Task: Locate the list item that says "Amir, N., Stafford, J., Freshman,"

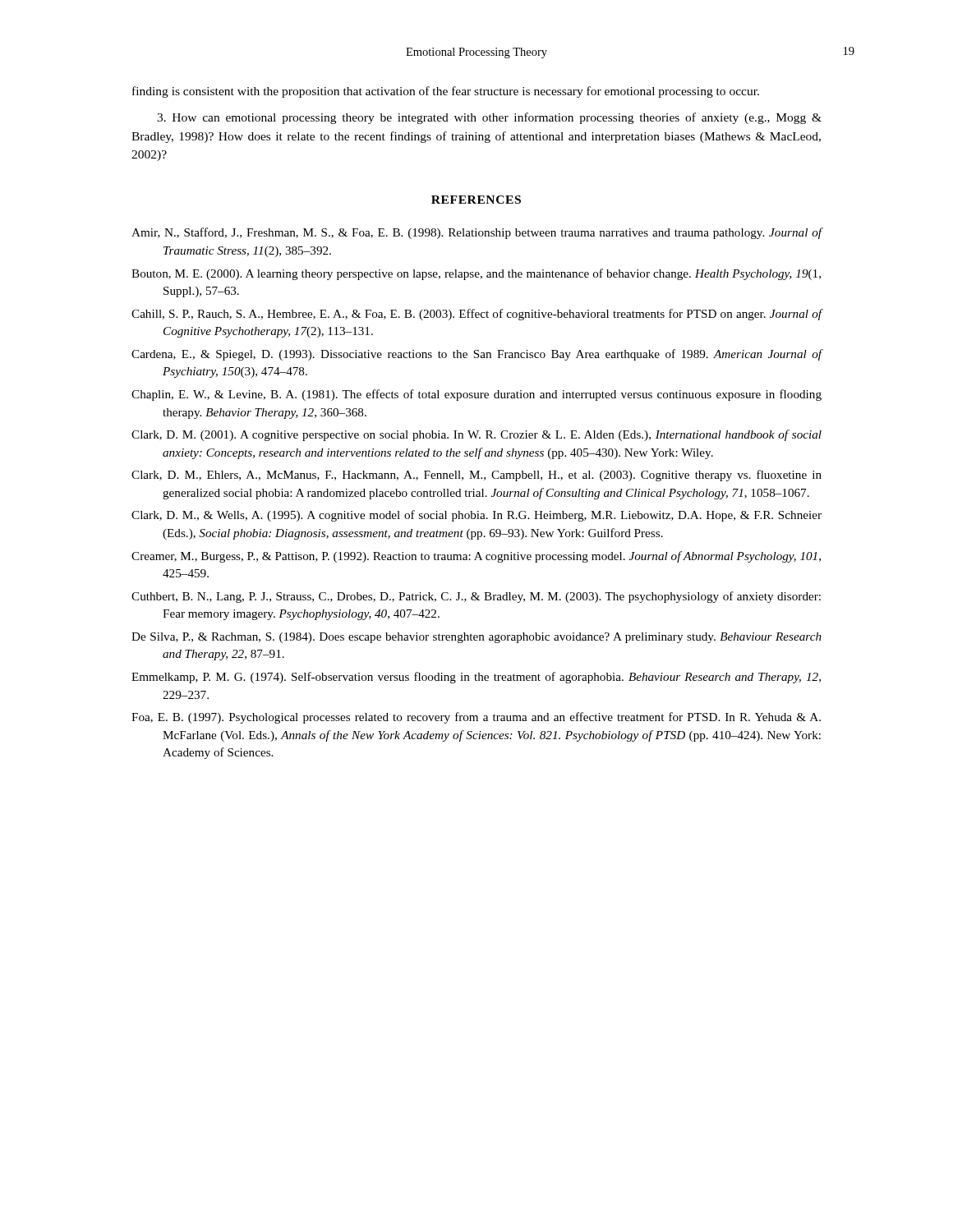Action: 476,241
